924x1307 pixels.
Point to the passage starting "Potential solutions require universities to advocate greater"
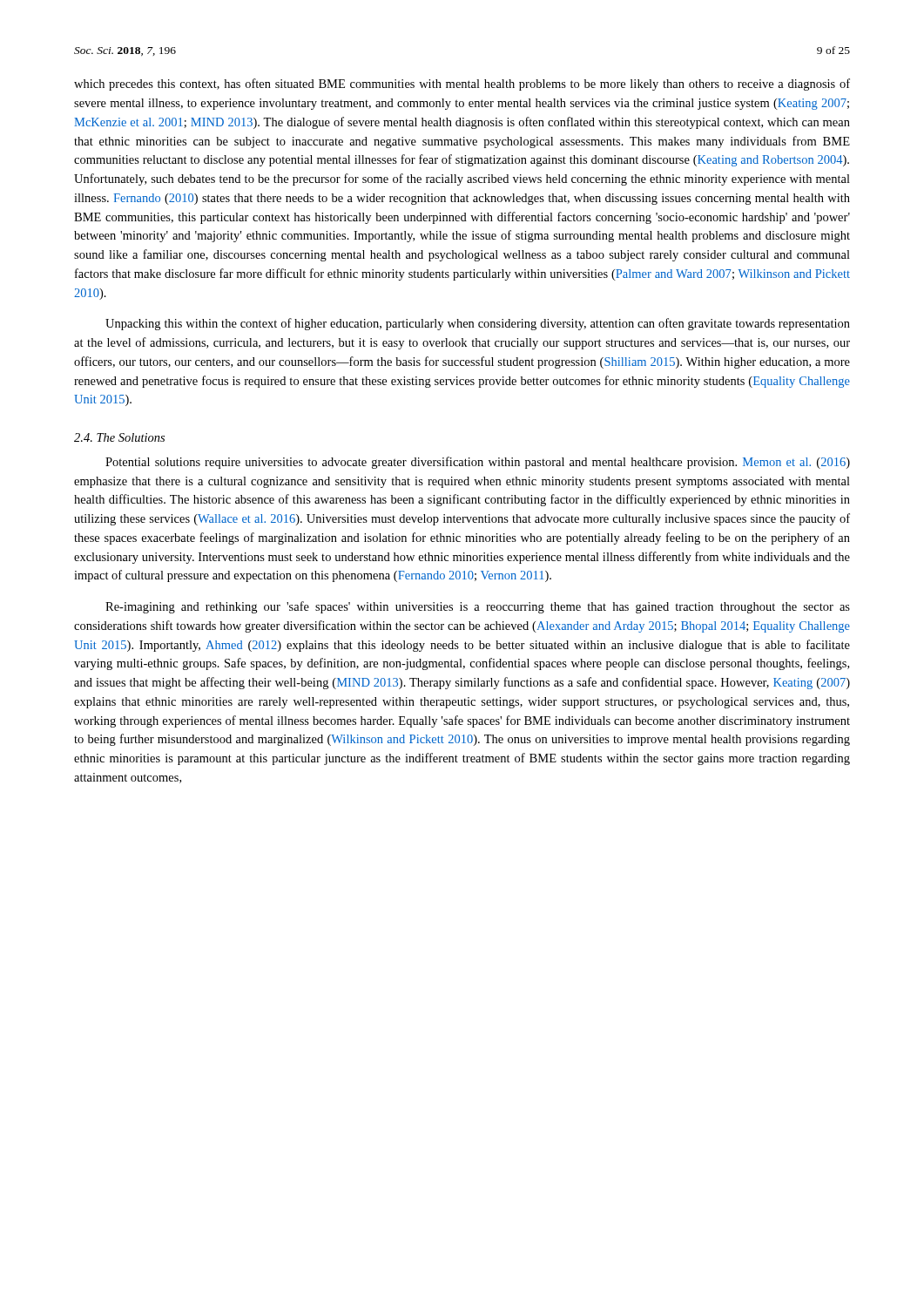tap(462, 519)
